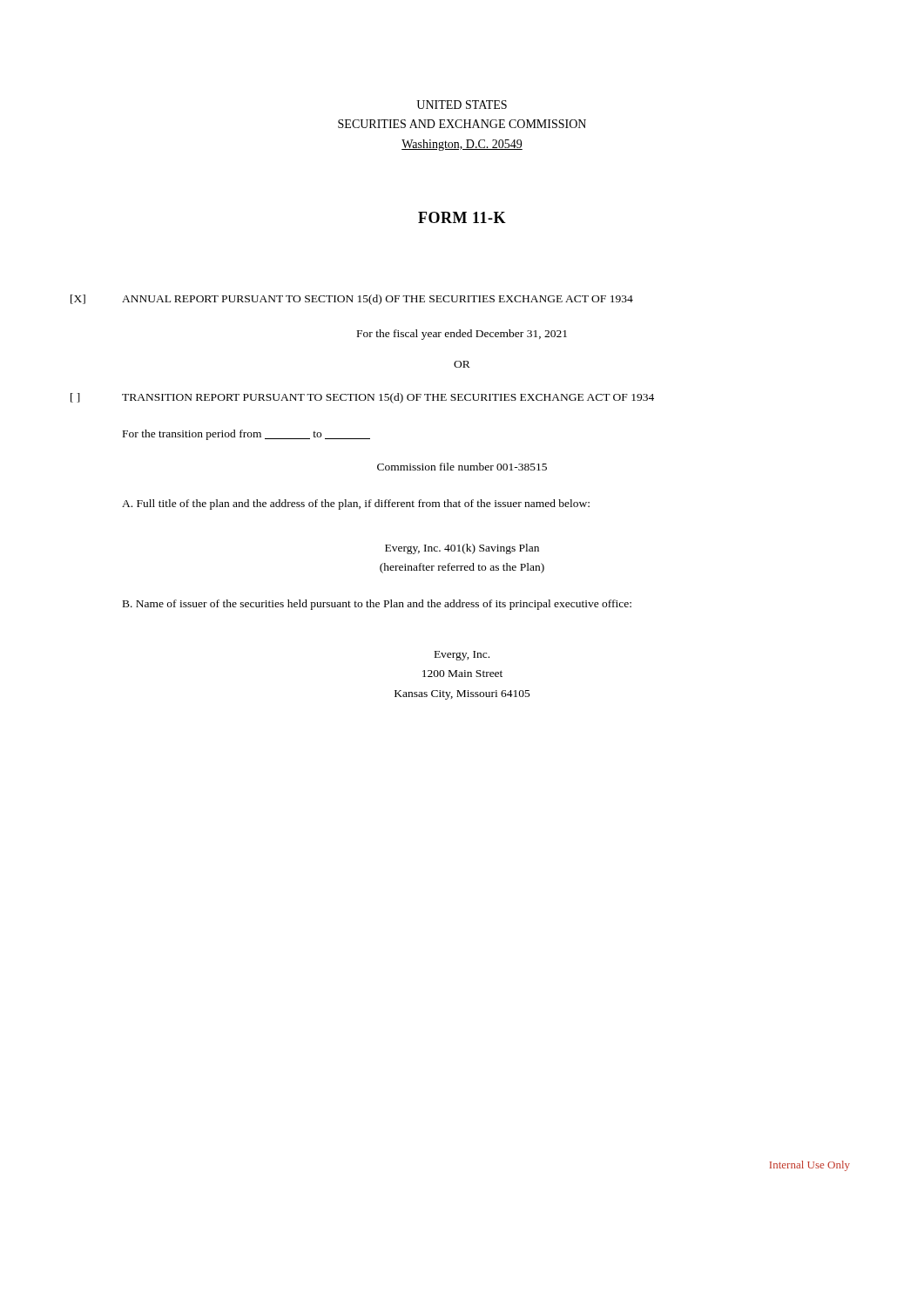Locate the text that says "For the fiscal year ended December 31, 2021"
The image size is (924, 1307).
pyautogui.click(x=462, y=333)
